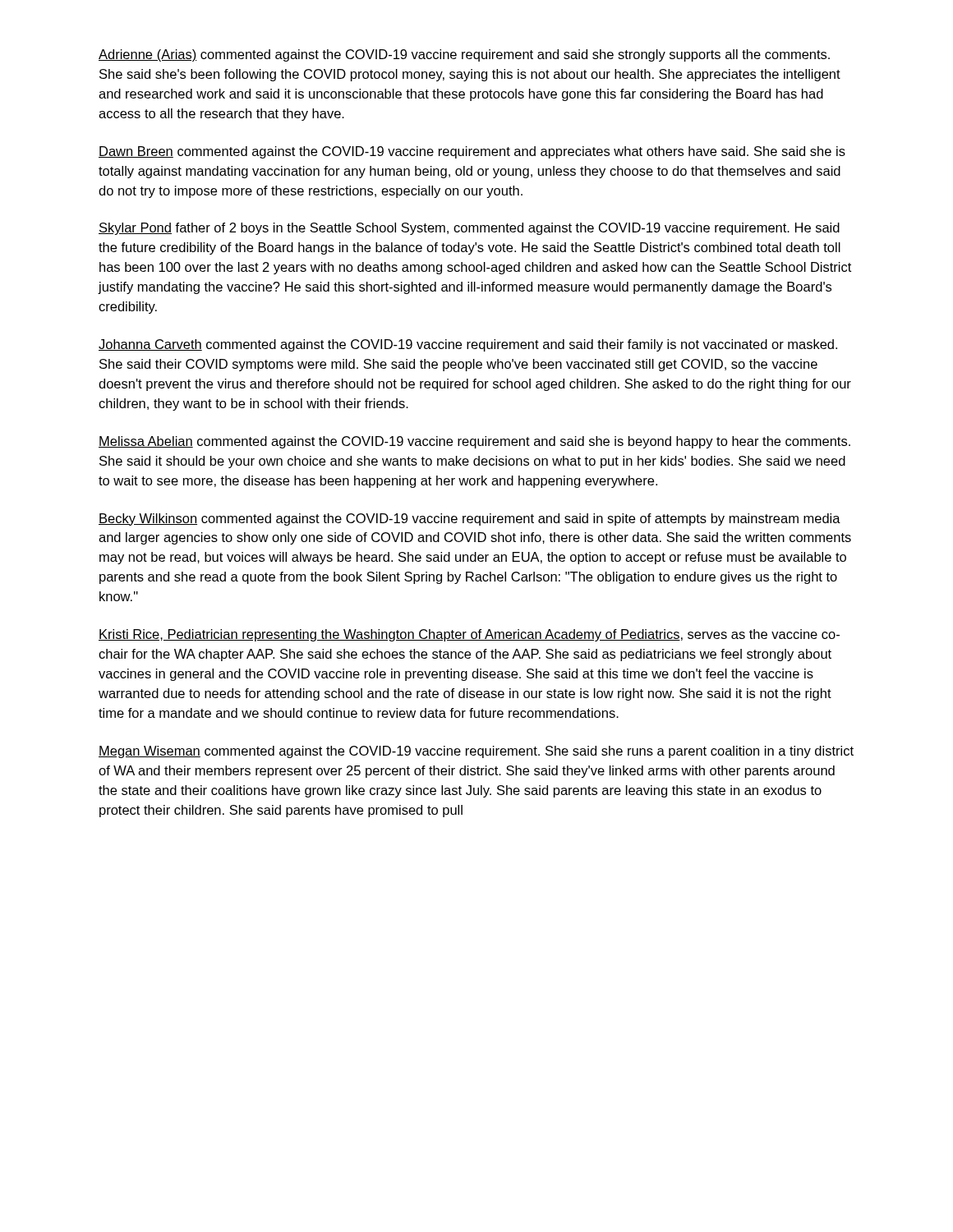Image resolution: width=953 pixels, height=1232 pixels.
Task: Click on the text block that reads "Skylar Pond father of 2 boys in"
Action: (475, 267)
